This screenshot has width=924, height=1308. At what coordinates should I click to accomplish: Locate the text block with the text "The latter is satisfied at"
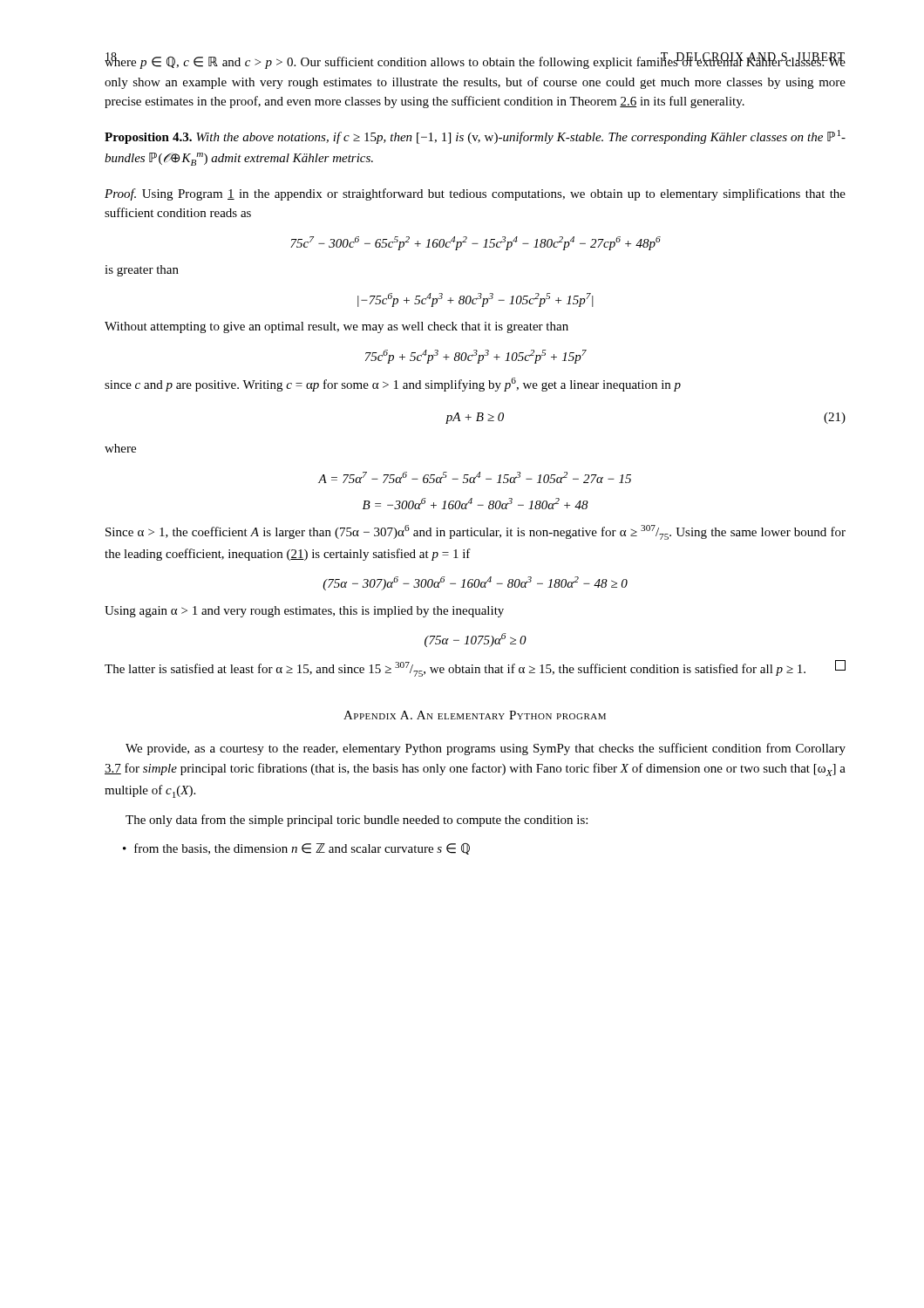coord(475,669)
